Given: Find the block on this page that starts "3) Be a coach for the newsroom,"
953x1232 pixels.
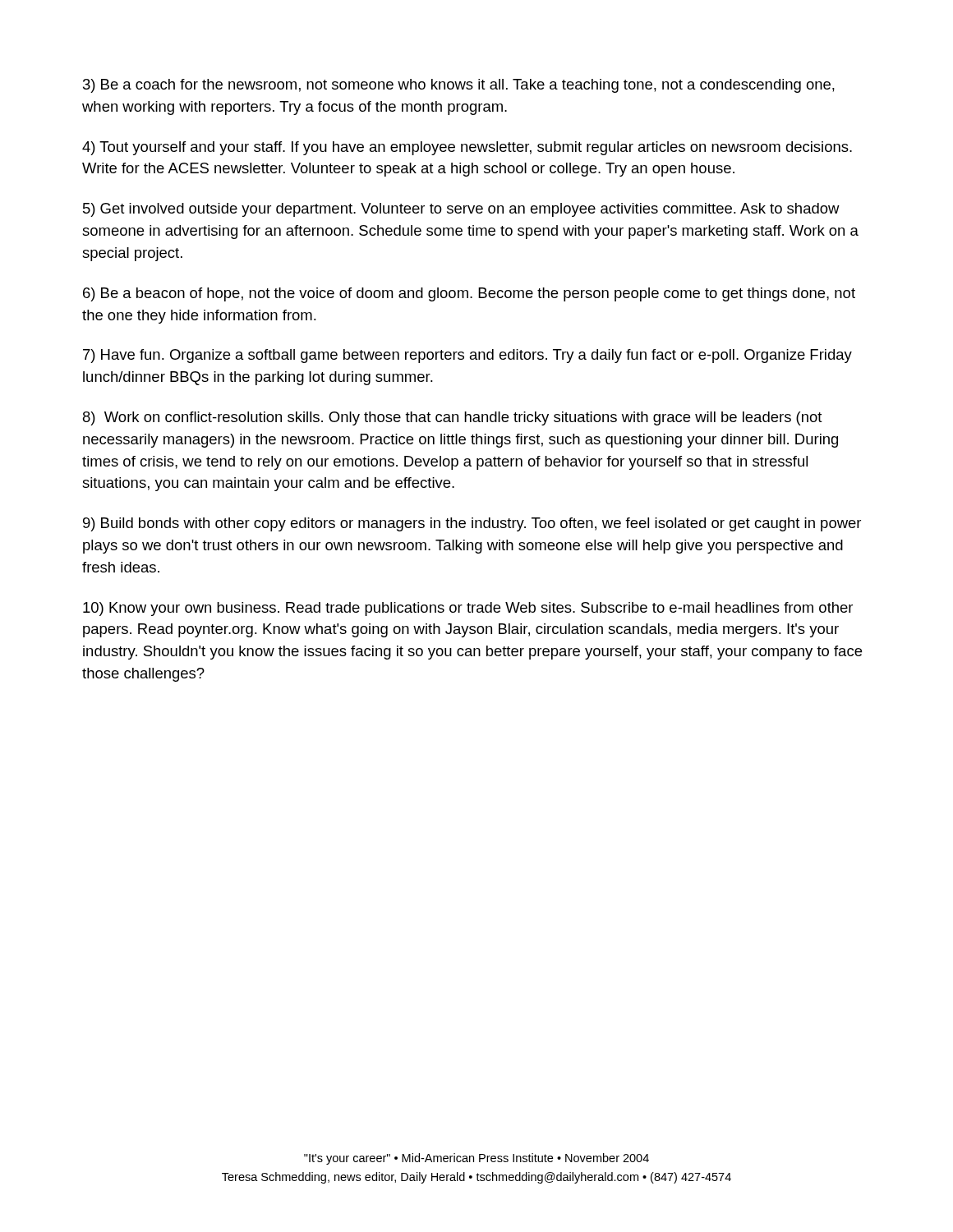Looking at the screenshot, I should click(459, 95).
